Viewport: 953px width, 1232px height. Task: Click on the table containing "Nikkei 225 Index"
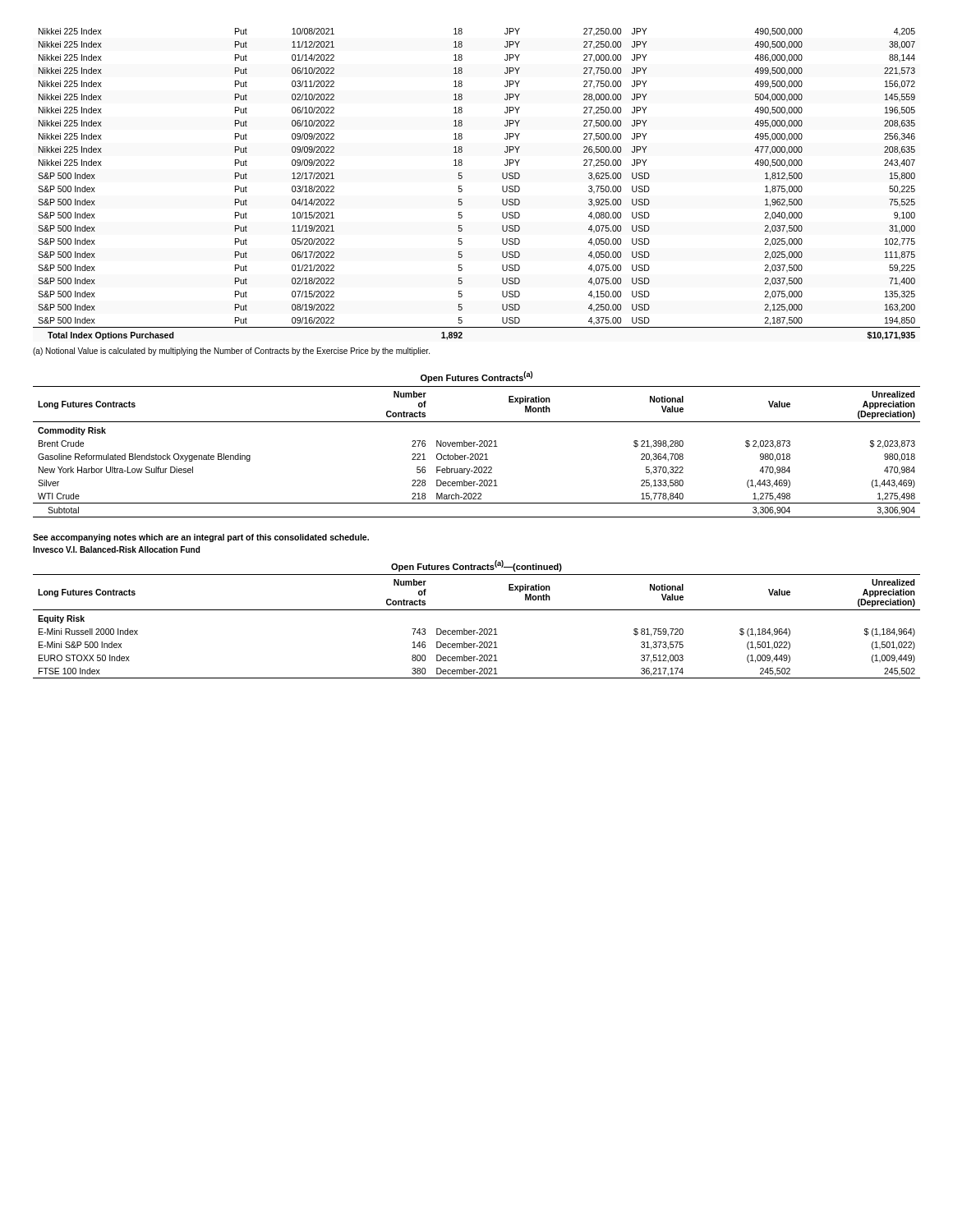click(476, 183)
